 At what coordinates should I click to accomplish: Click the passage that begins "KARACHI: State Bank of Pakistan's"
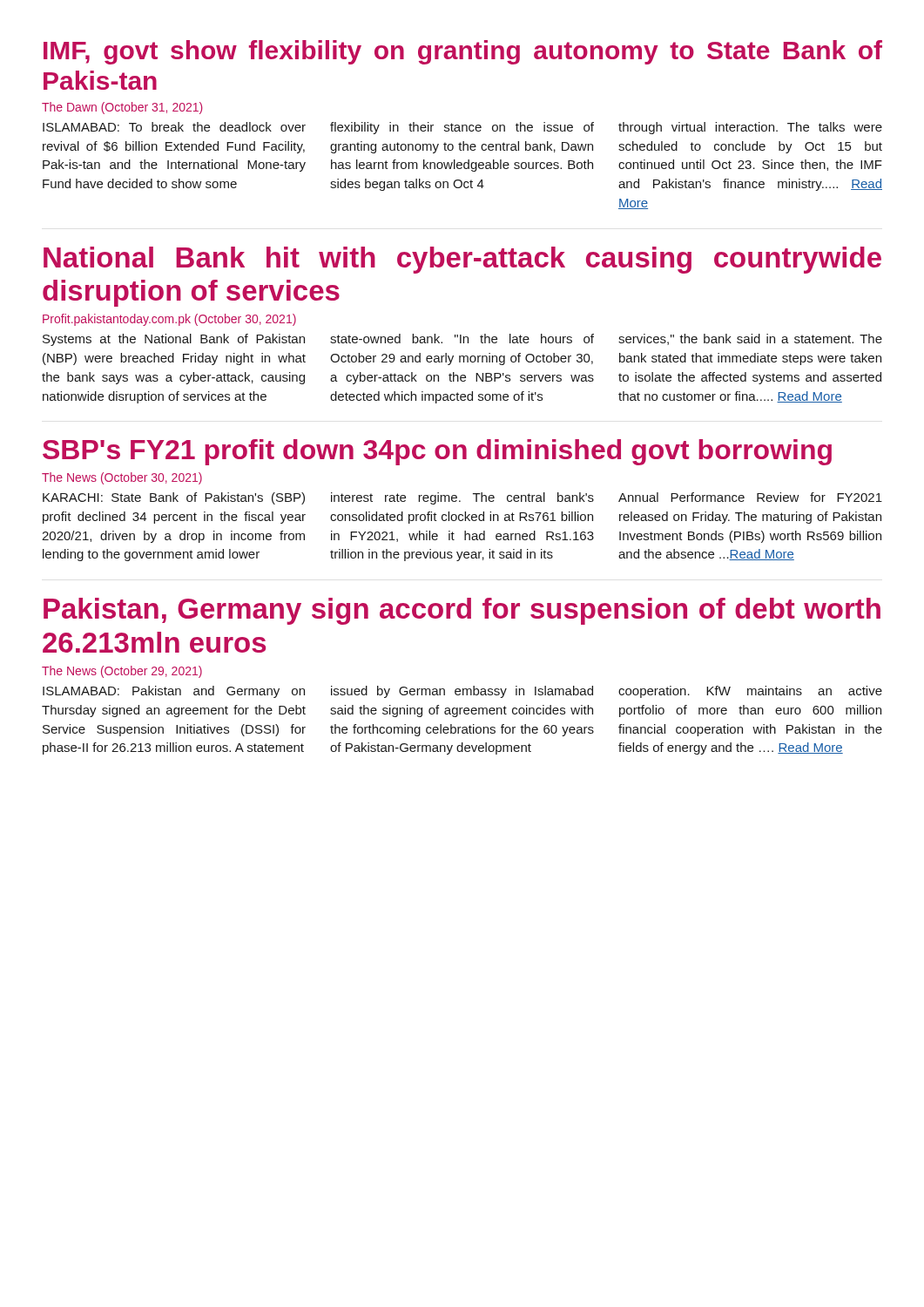click(x=462, y=526)
